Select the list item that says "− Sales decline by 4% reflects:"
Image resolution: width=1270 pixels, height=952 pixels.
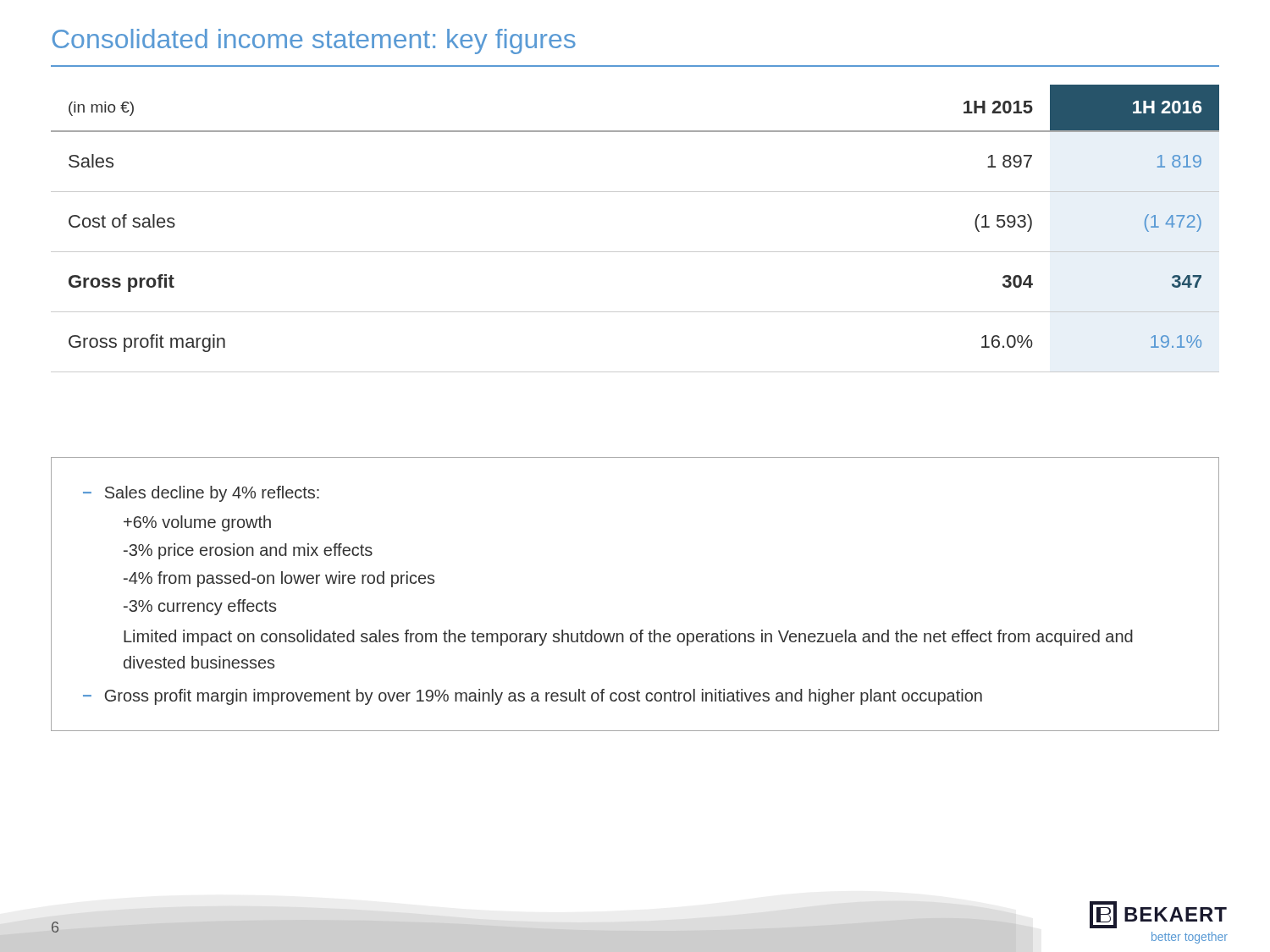(201, 493)
